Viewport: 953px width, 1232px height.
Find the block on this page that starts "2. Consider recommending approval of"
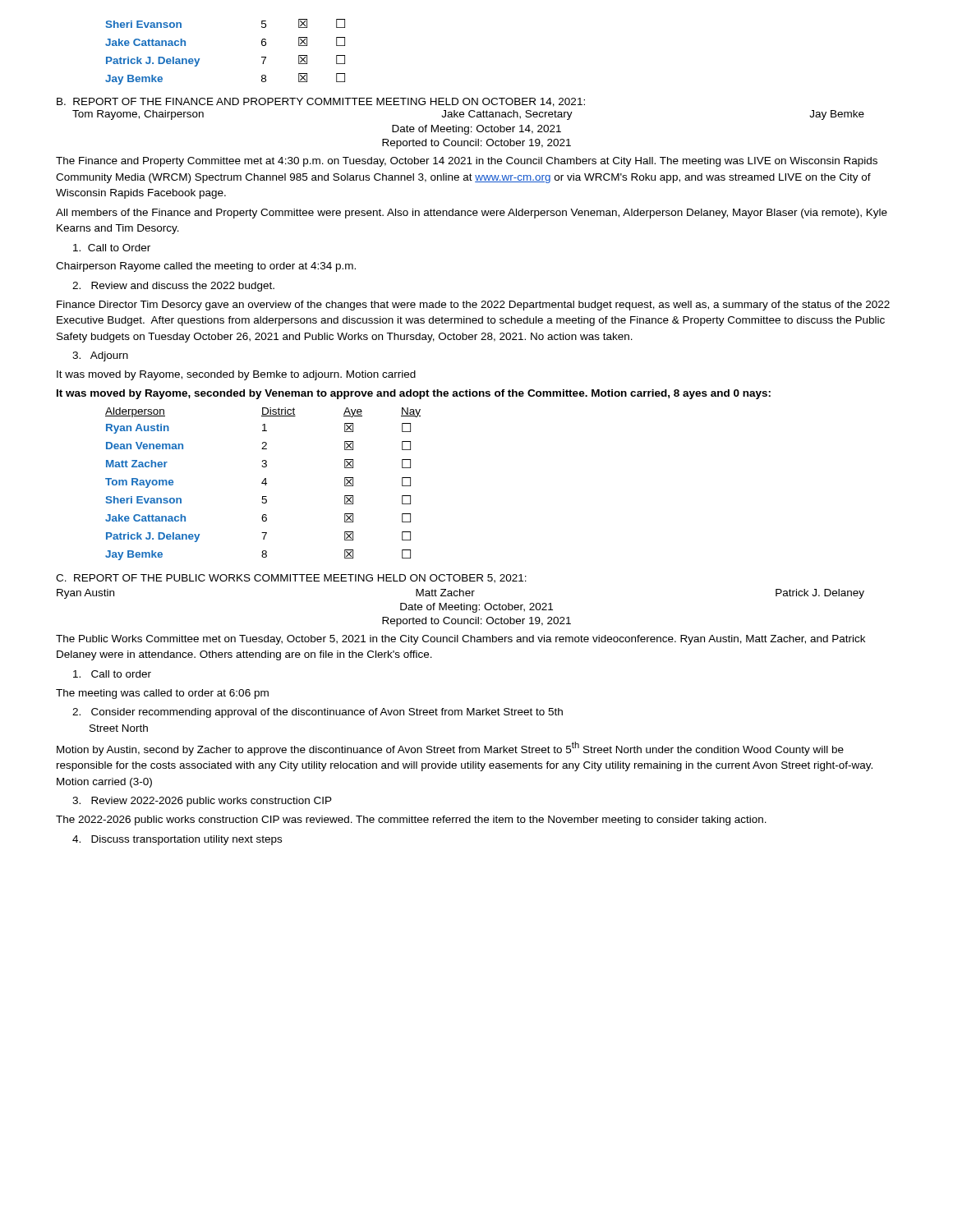(x=485, y=721)
